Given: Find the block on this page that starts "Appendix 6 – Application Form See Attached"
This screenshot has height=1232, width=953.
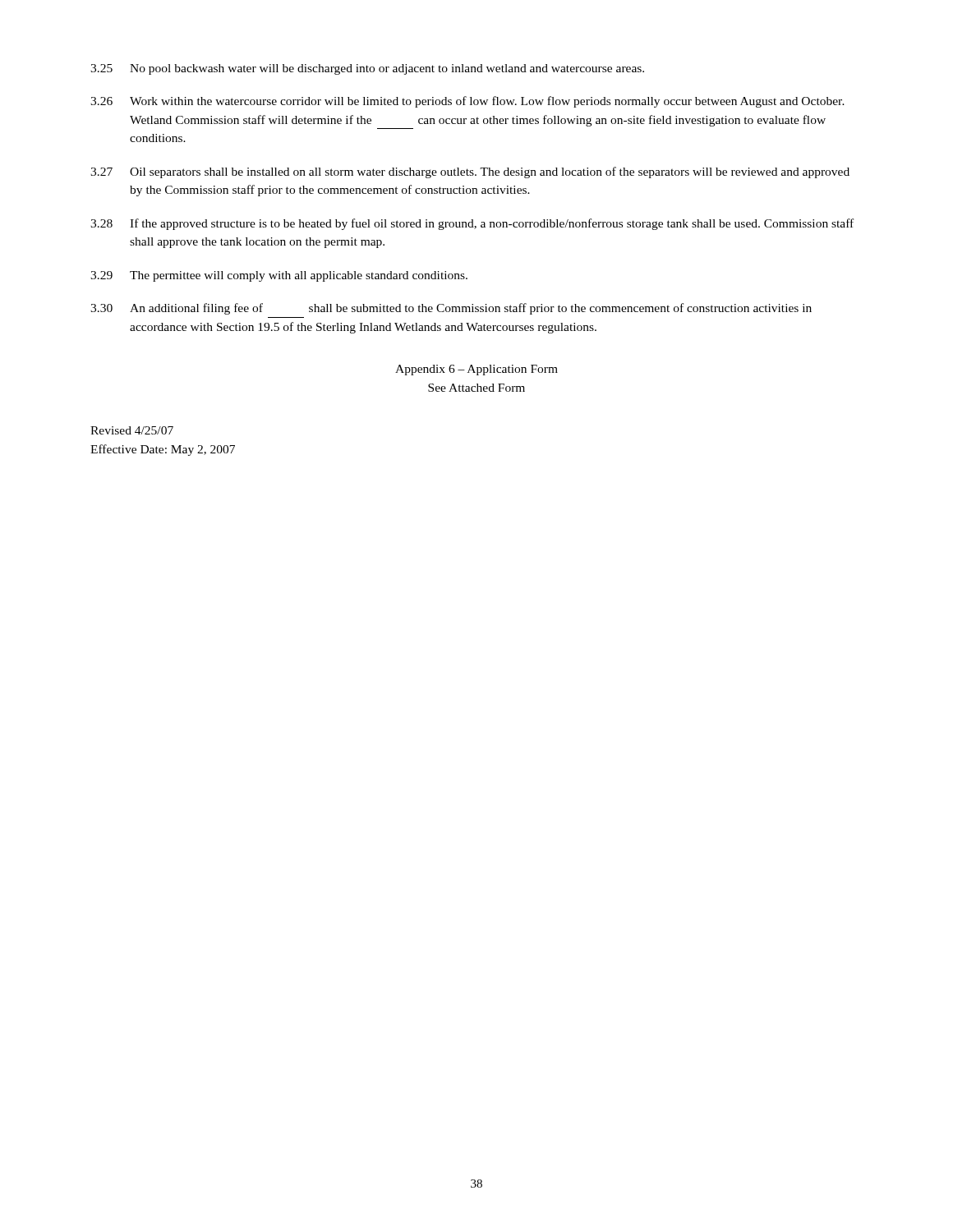Looking at the screenshot, I should pyautogui.click(x=476, y=378).
